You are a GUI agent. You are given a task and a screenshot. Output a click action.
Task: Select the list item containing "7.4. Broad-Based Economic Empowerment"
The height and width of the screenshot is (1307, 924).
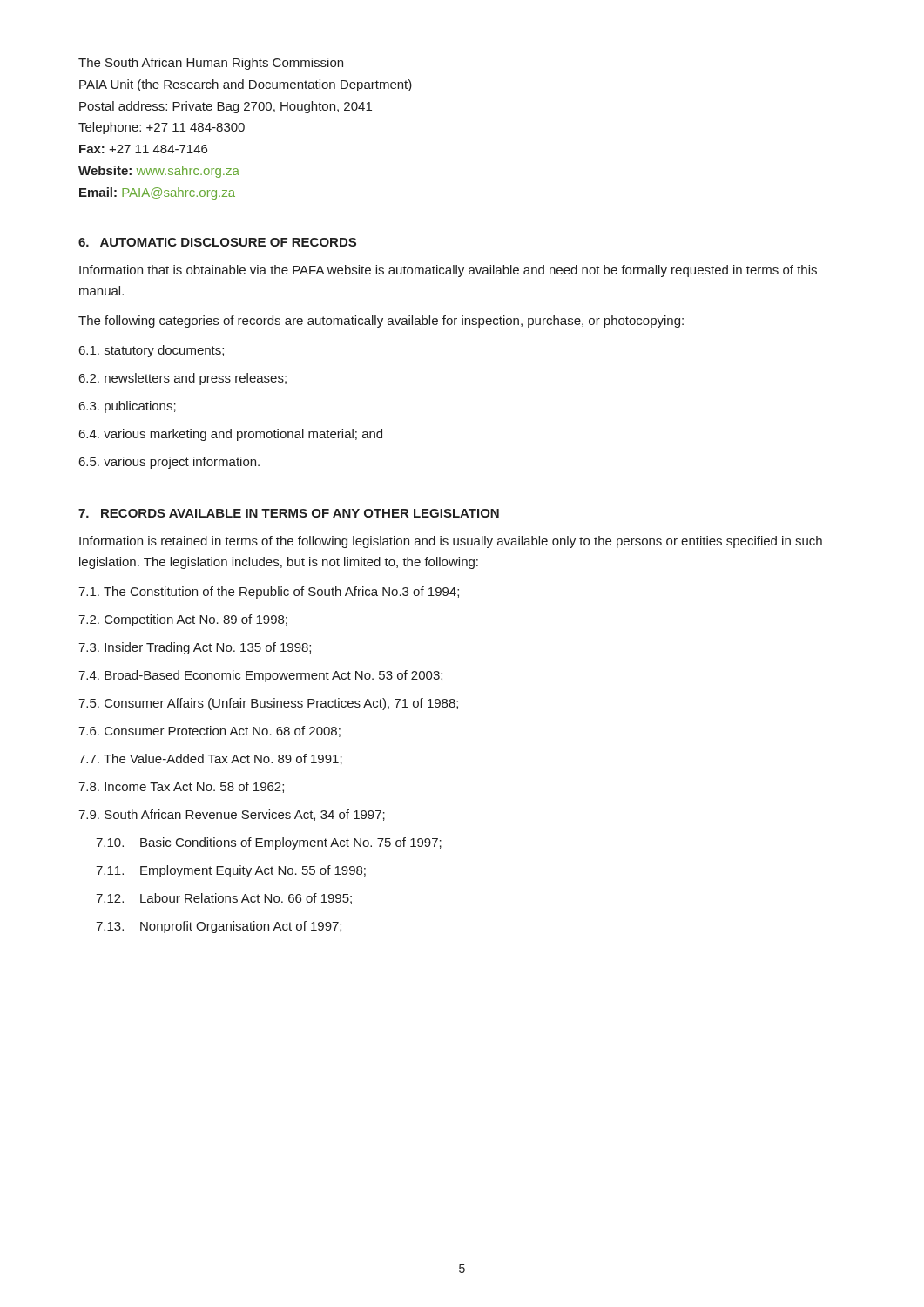[261, 675]
